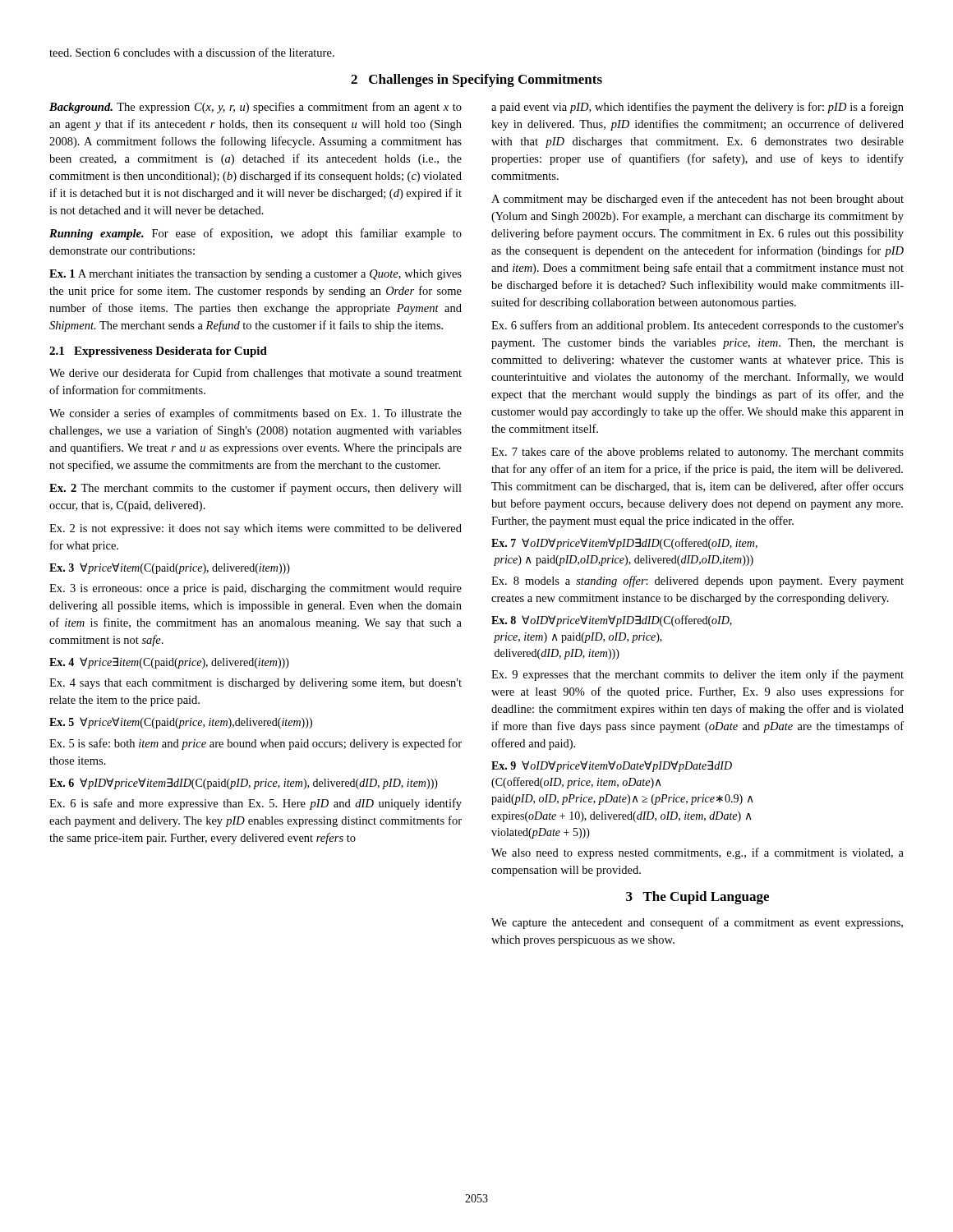Viewport: 953px width, 1232px height.
Task: Click on the text block that says "Ex. 4 says that each commitment is"
Action: 255,691
